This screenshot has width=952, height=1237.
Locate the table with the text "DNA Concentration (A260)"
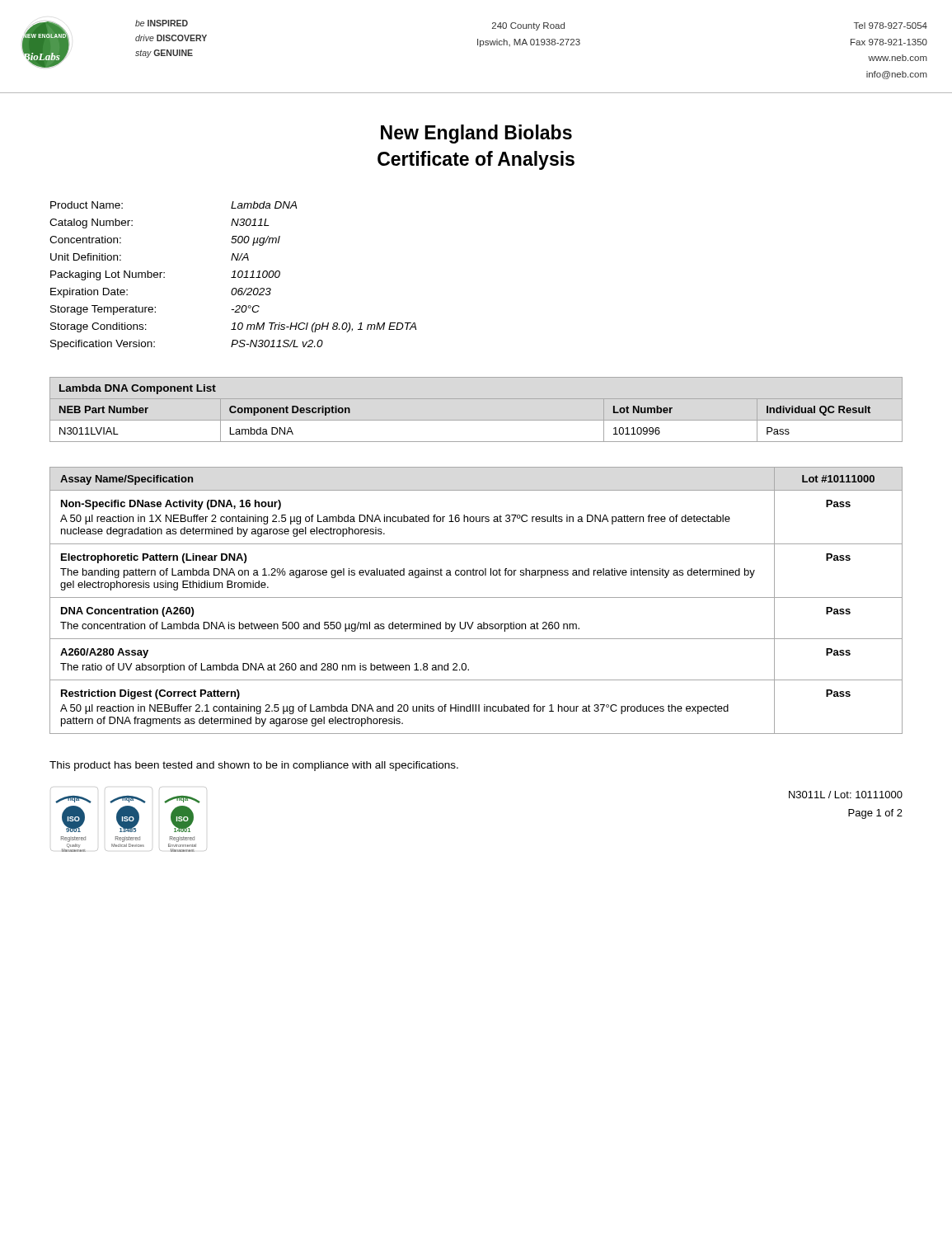tap(476, 600)
